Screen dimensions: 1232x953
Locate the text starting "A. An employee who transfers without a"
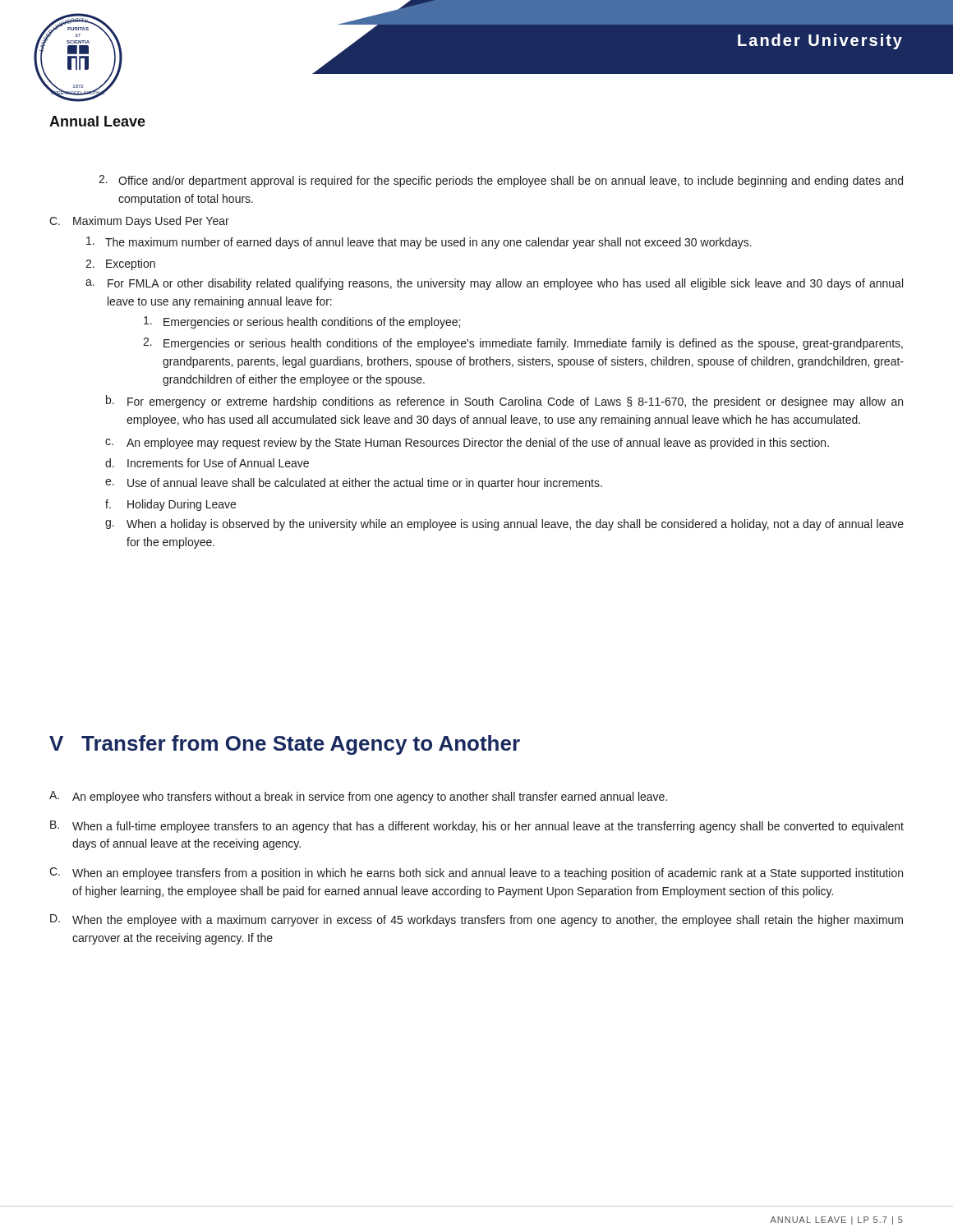click(x=359, y=797)
